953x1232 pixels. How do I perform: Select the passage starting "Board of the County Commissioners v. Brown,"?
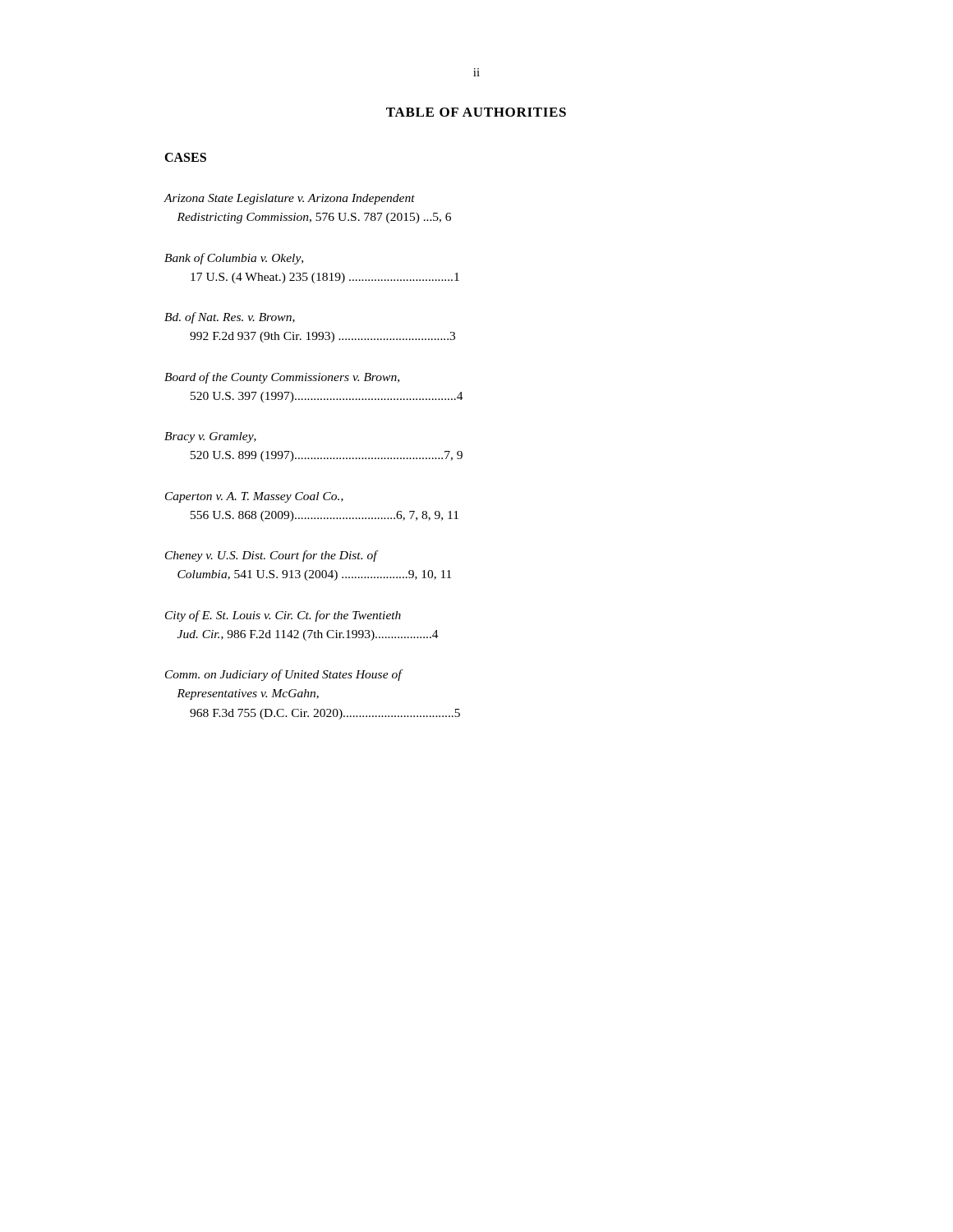pos(282,378)
